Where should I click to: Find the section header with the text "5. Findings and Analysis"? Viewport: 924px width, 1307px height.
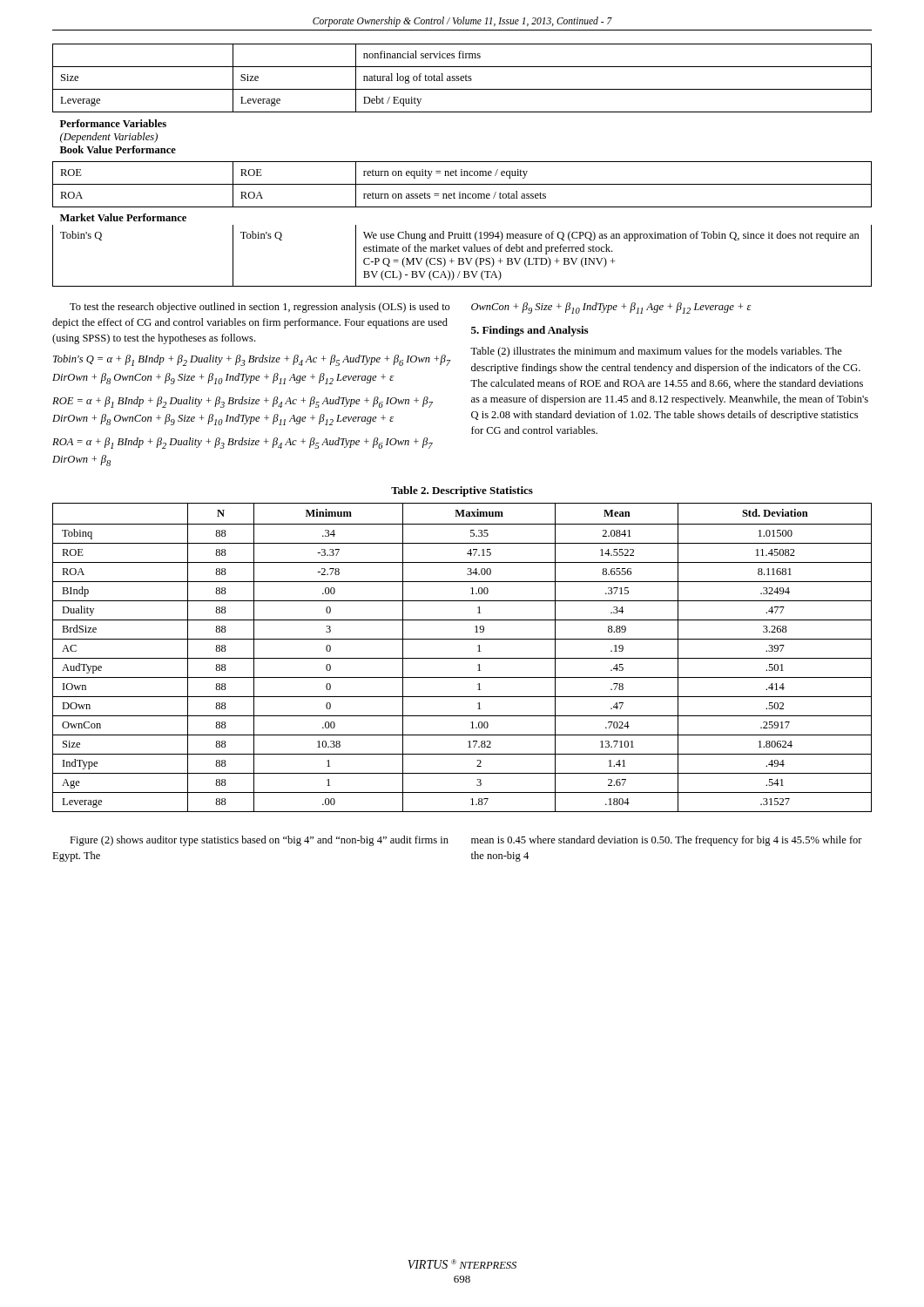click(529, 331)
